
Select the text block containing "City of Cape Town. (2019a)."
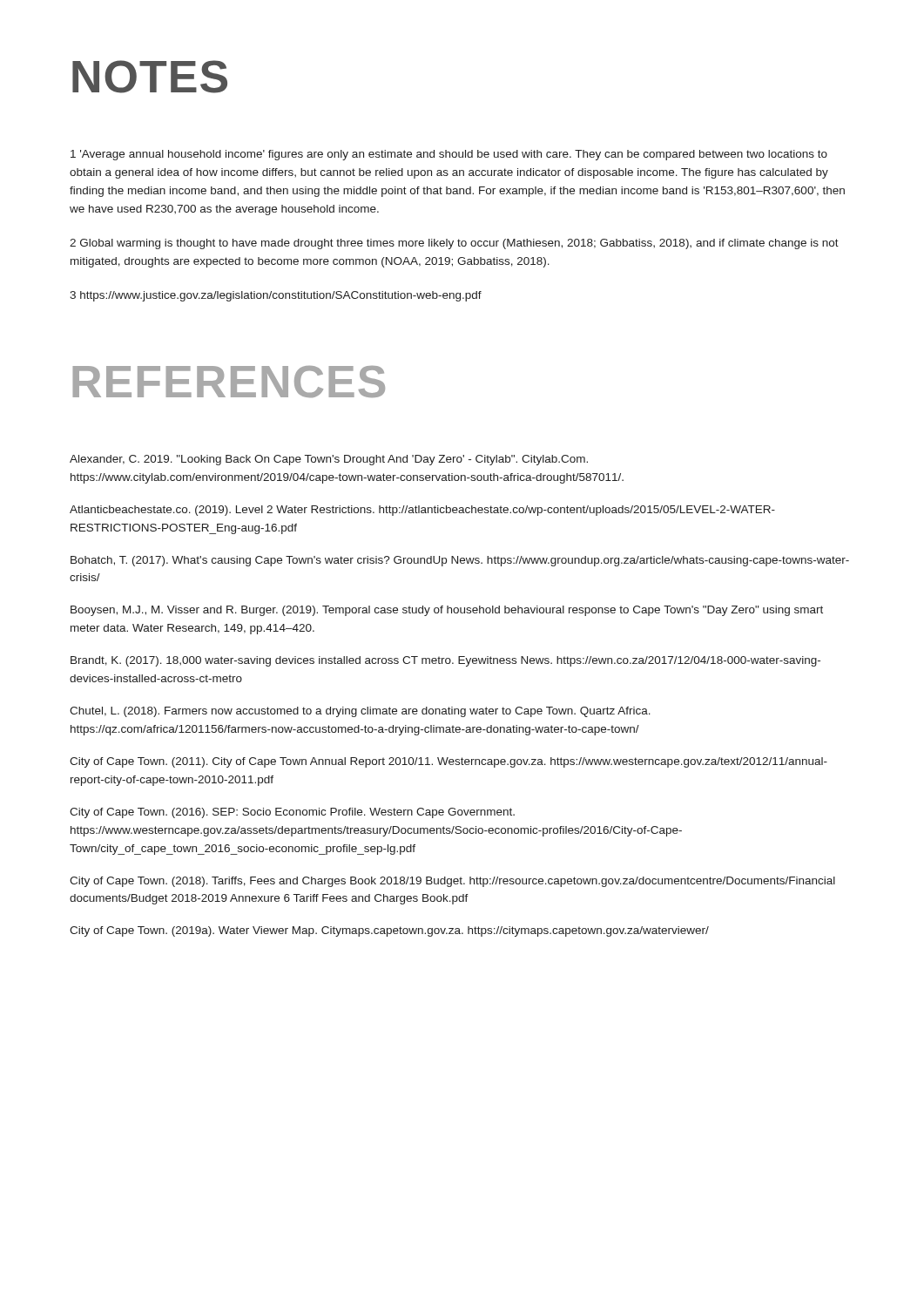tap(389, 930)
